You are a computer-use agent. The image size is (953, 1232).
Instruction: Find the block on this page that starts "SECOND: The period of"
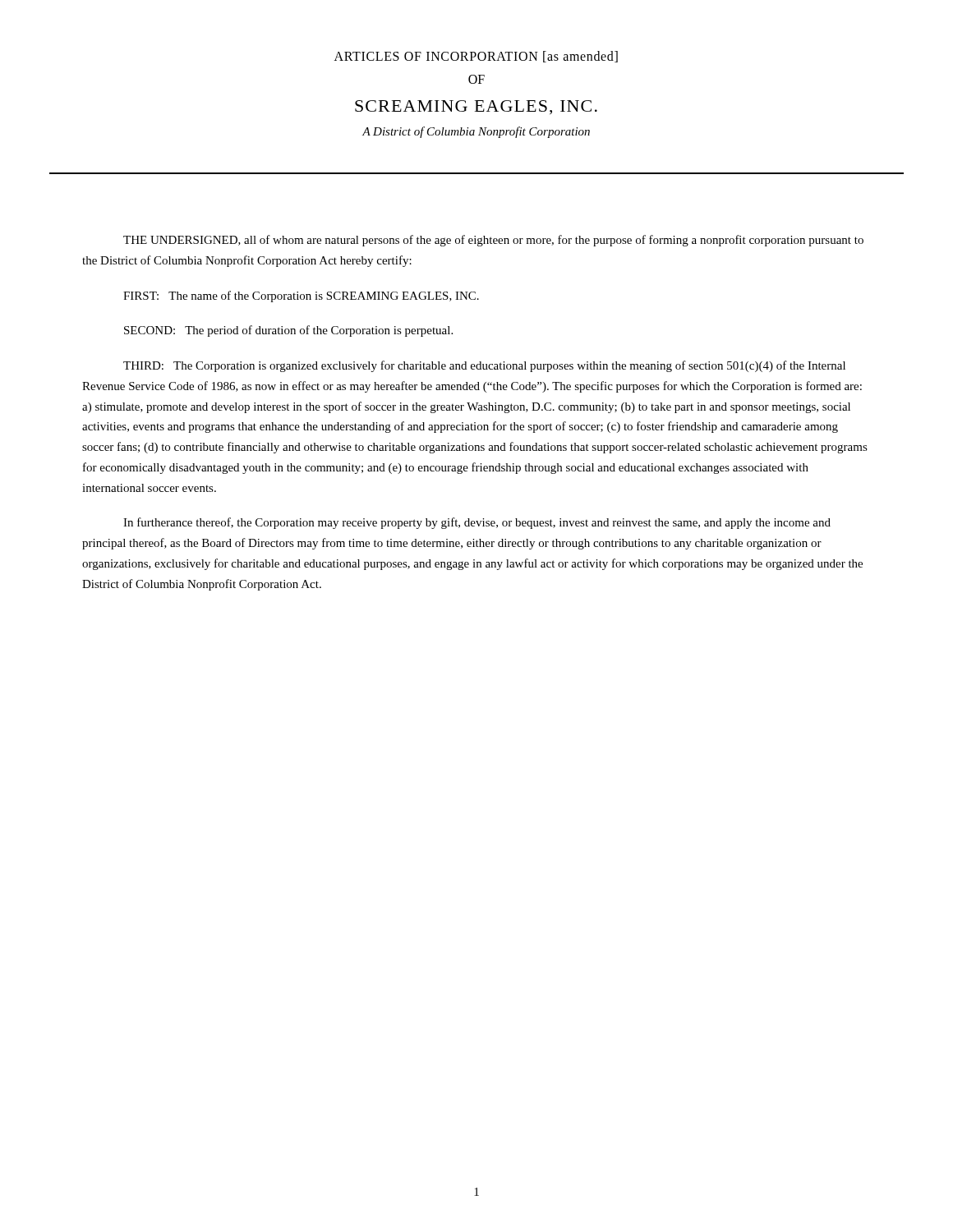tap(288, 330)
